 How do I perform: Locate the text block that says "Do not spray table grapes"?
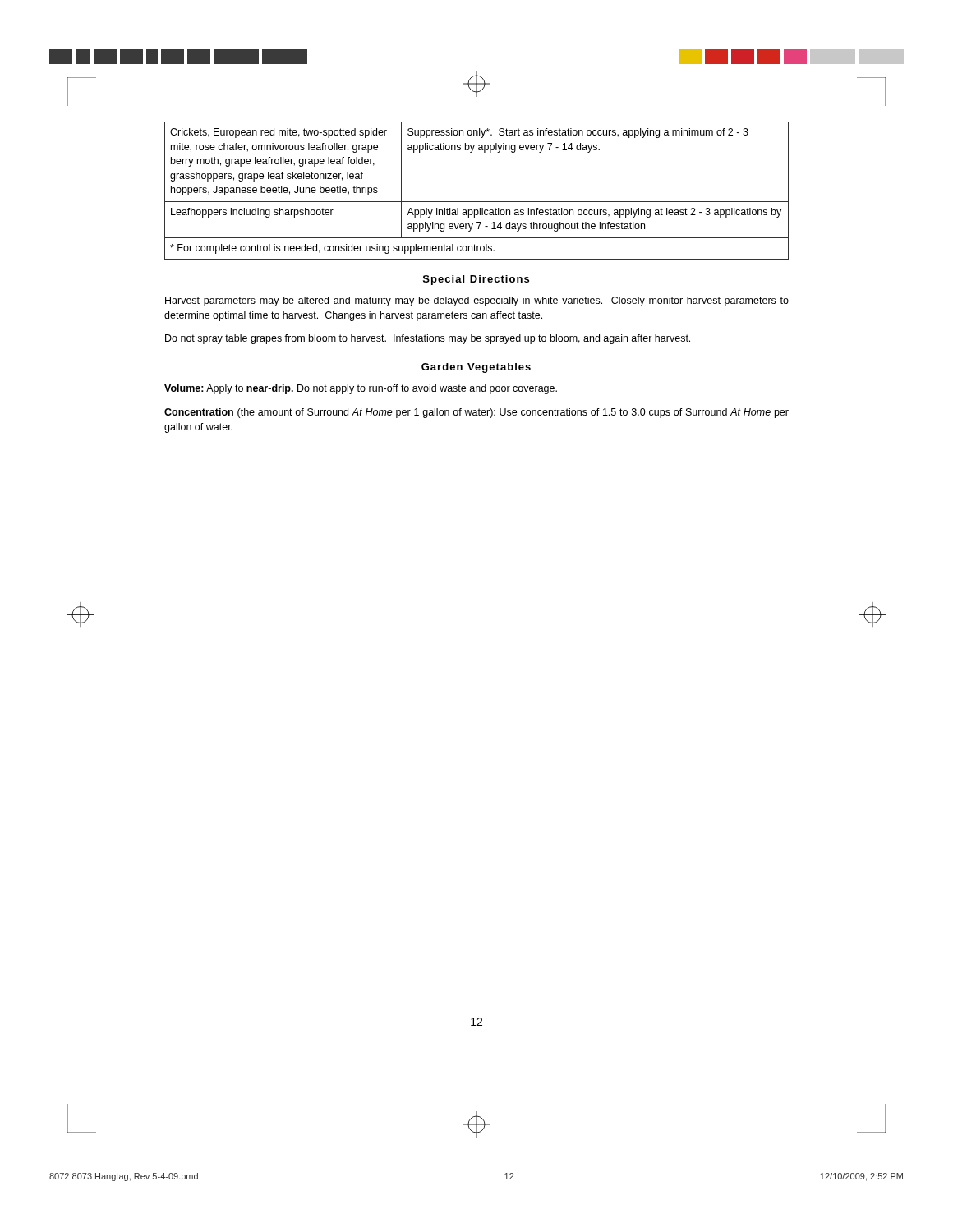tap(428, 339)
